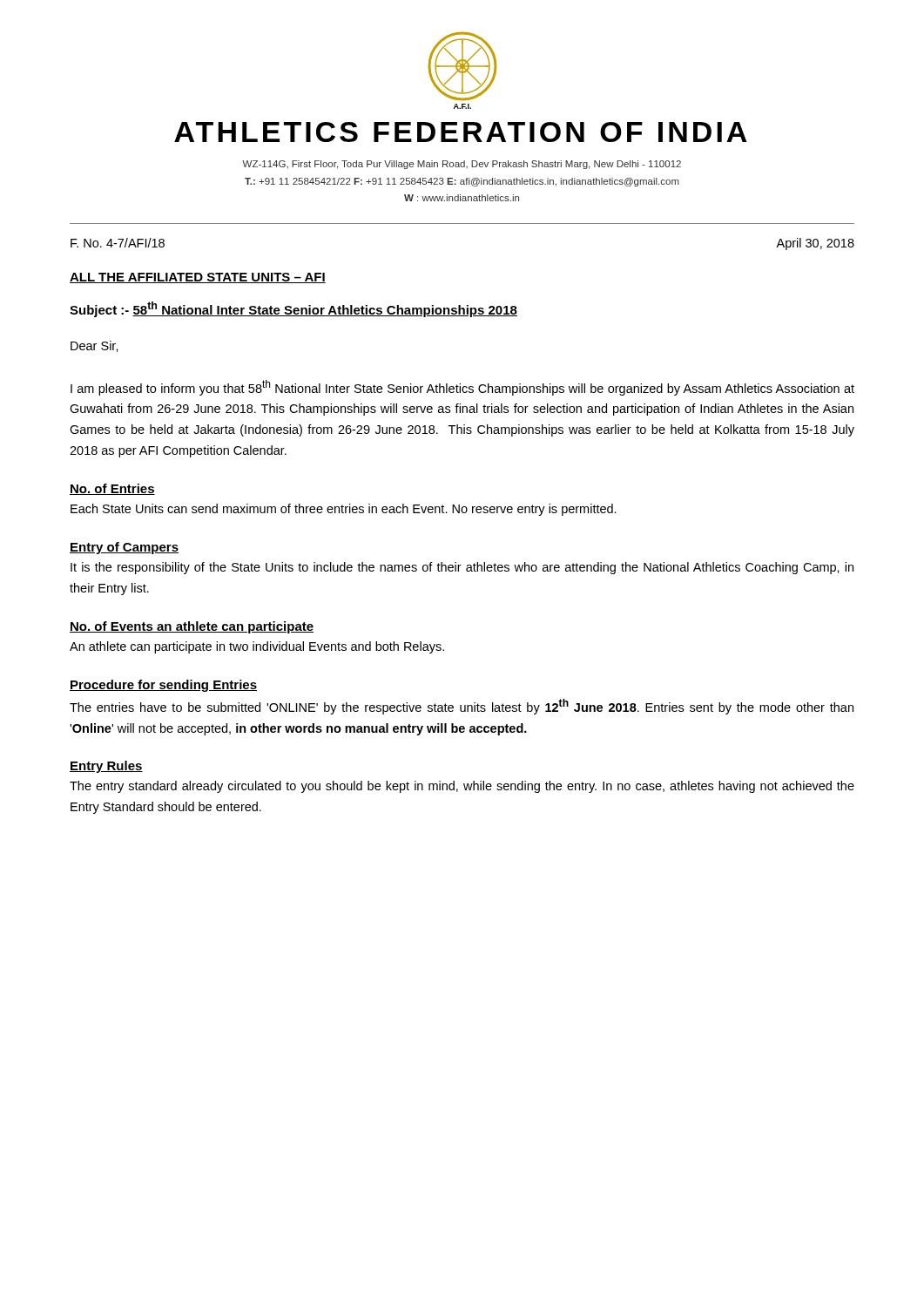Navigate to the block starting "ALL THE AFFILIATED STATE UNITS – AFI"
This screenshot has width=924, height=1307.
tap(198, 276)
